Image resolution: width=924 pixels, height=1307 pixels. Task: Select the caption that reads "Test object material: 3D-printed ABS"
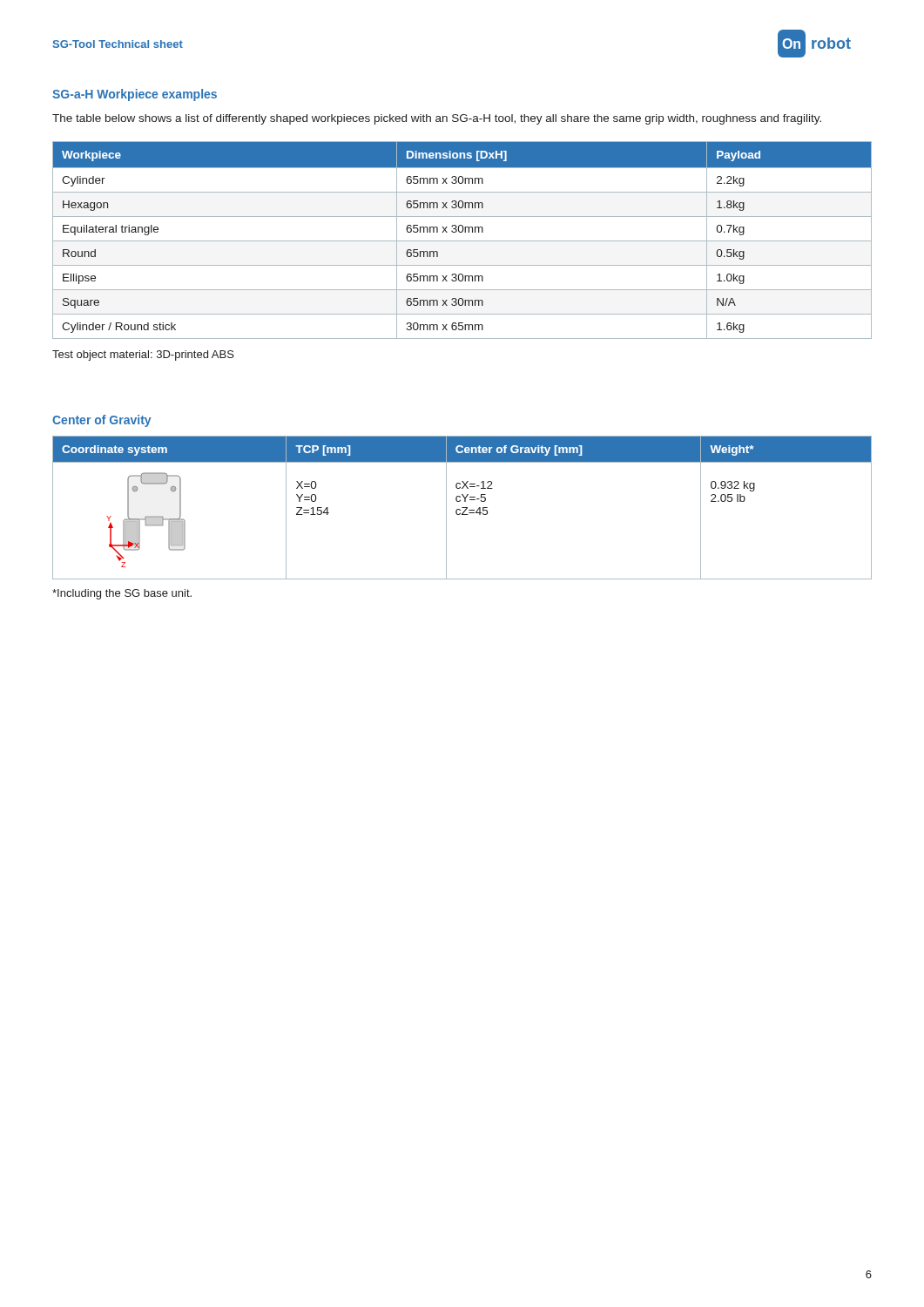pyautogui.click(x=143, y=354)
